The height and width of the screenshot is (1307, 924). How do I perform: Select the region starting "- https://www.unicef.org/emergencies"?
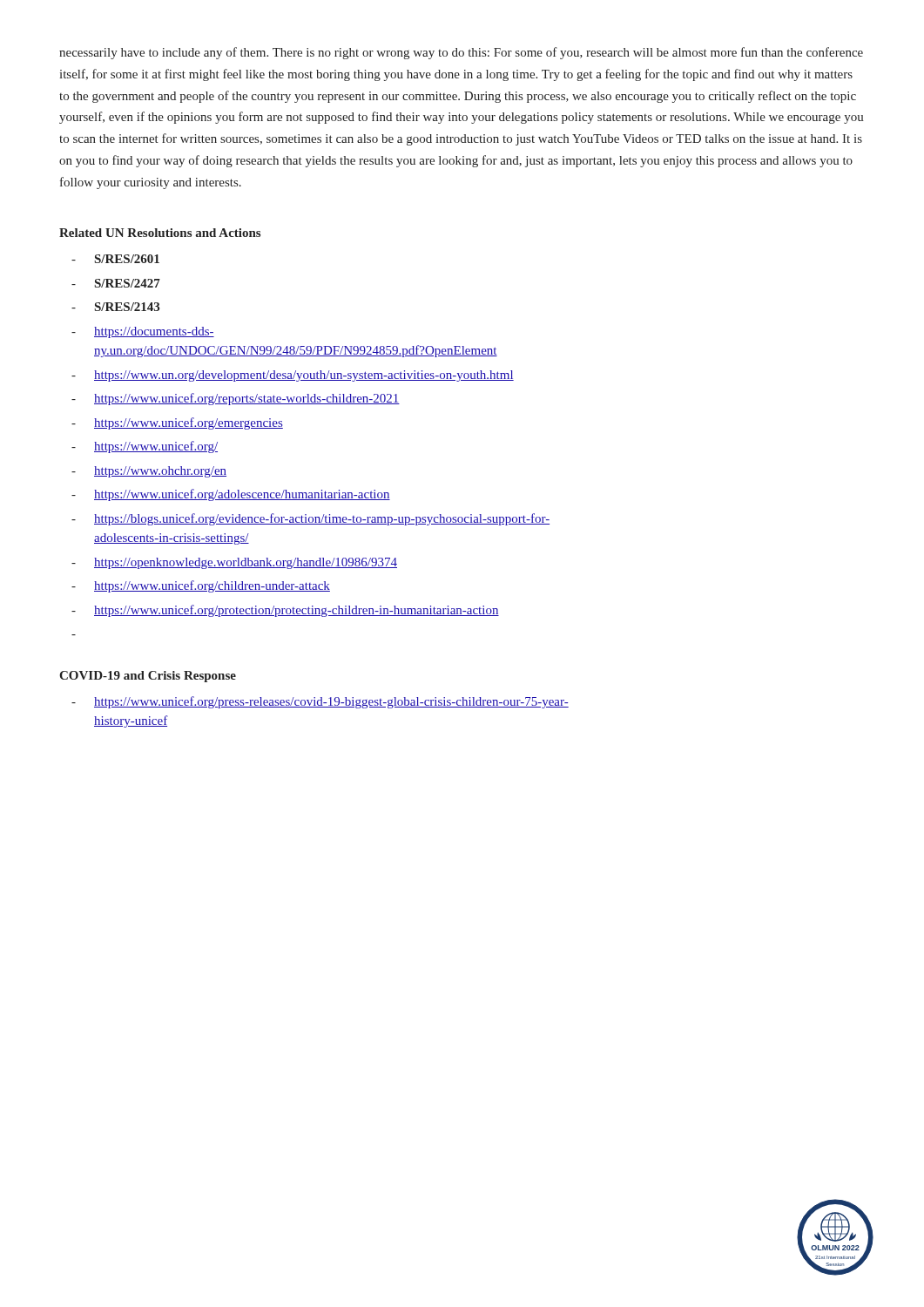(177, 423)
